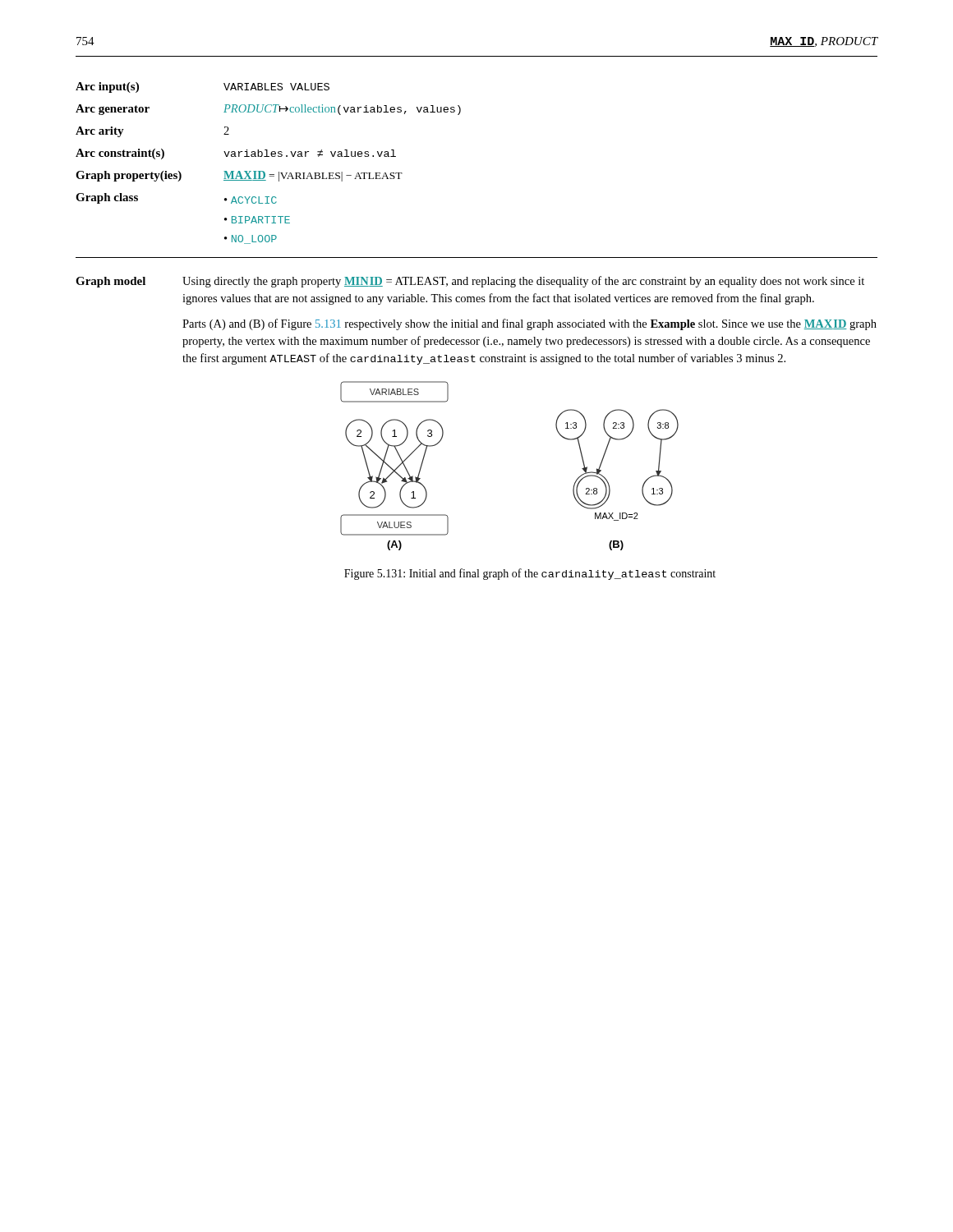Click on the table containing "Arc generator"
Viewport: 953px width, 1232px height.
[x=476, y=167]
